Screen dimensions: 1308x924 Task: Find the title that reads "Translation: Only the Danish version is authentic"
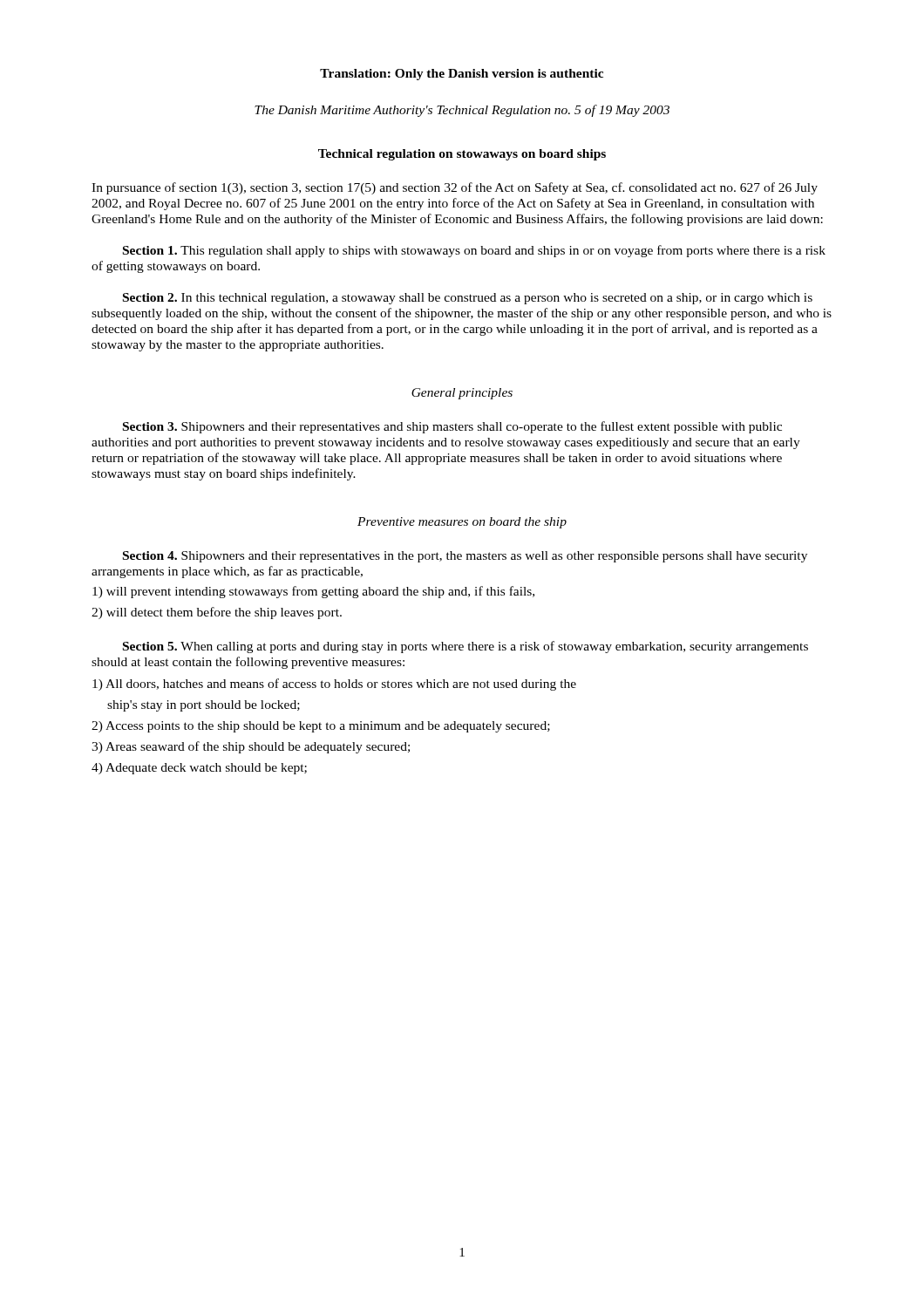462,73
